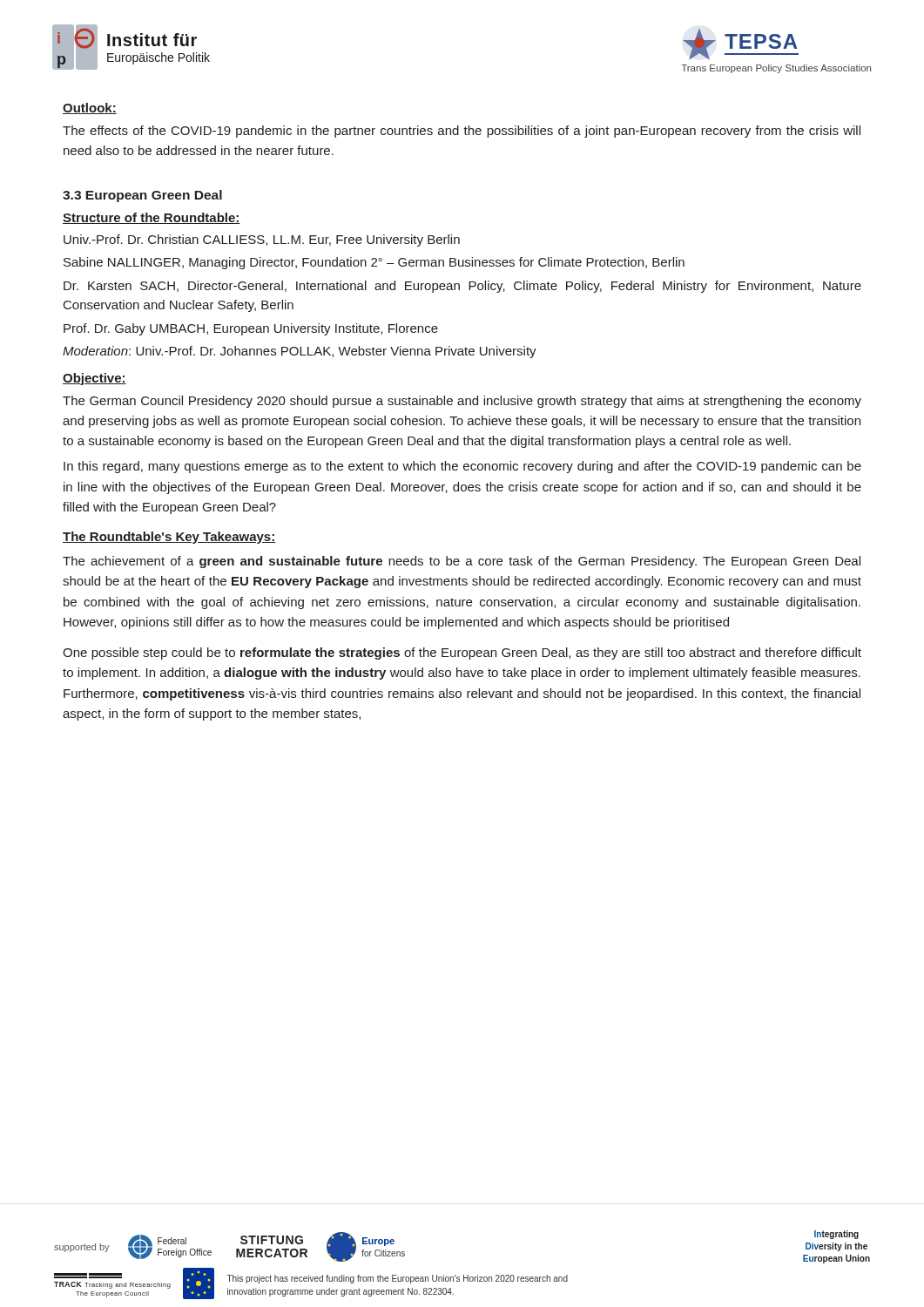Where does it say "3.3 European Green Deal"?
The image size is (924, 1307).
coord(143,194)
